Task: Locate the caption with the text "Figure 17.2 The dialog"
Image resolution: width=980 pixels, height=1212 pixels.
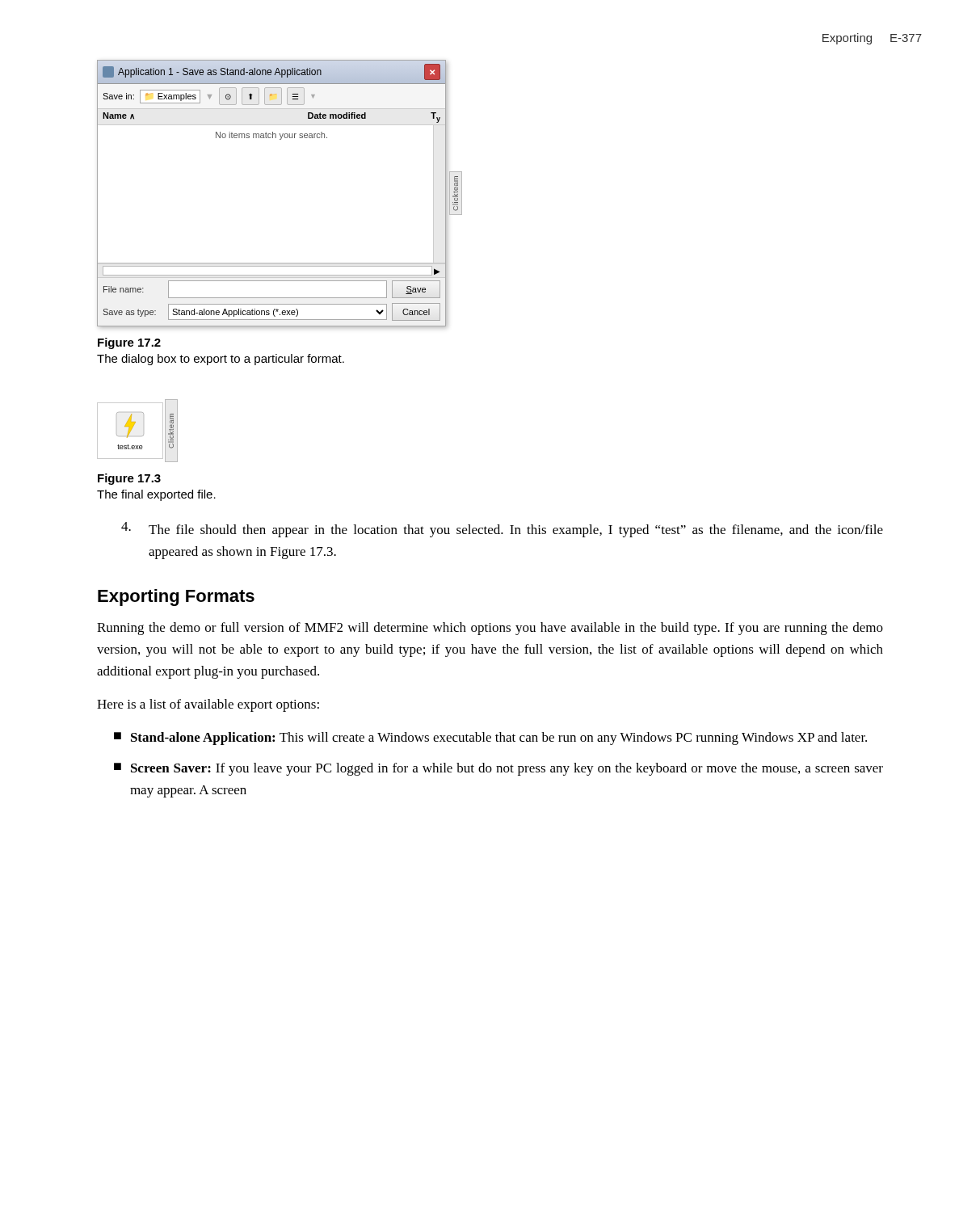Action: pyautogui.click(x=129, y=343)
